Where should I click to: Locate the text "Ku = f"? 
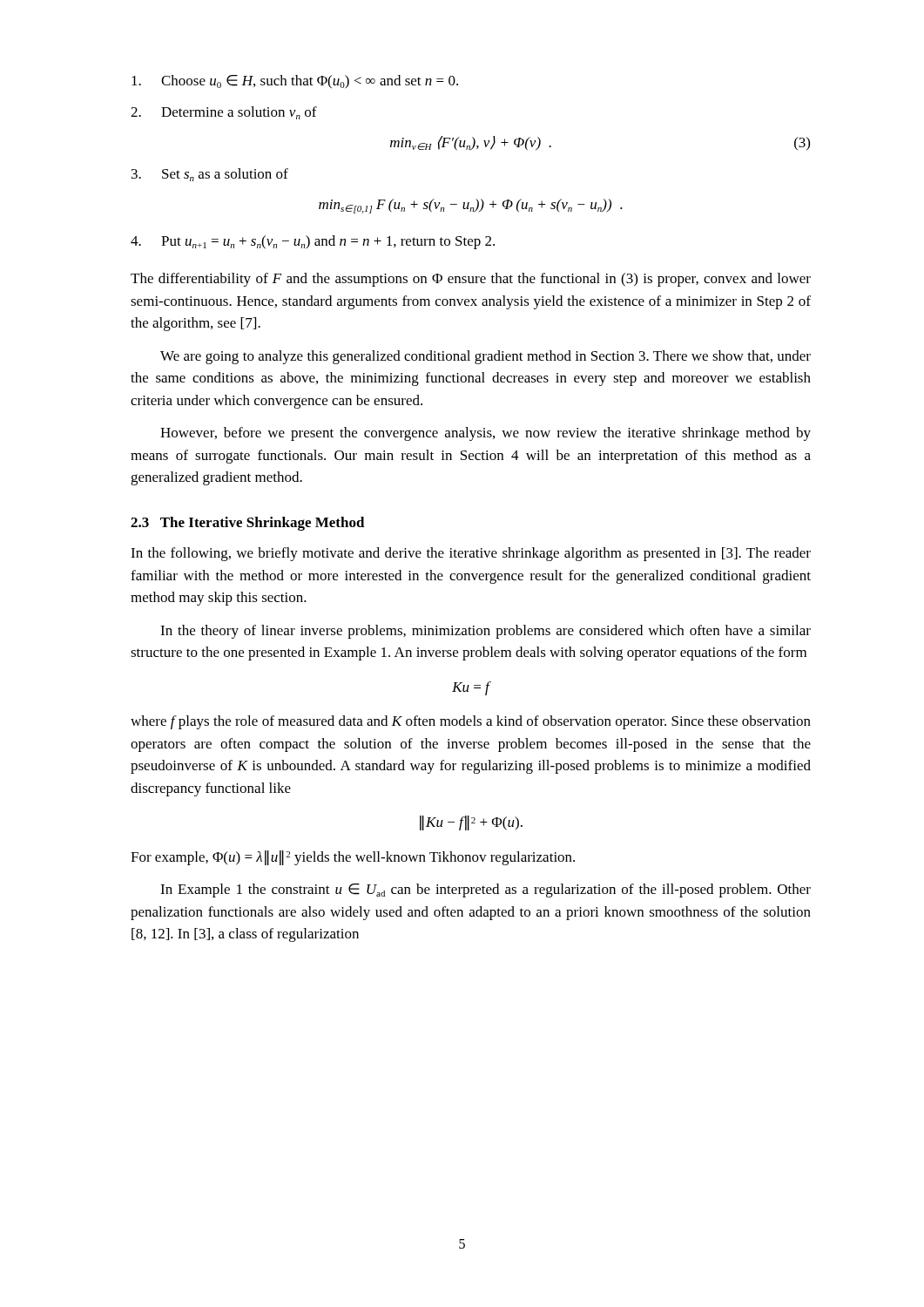coord(471,687)
